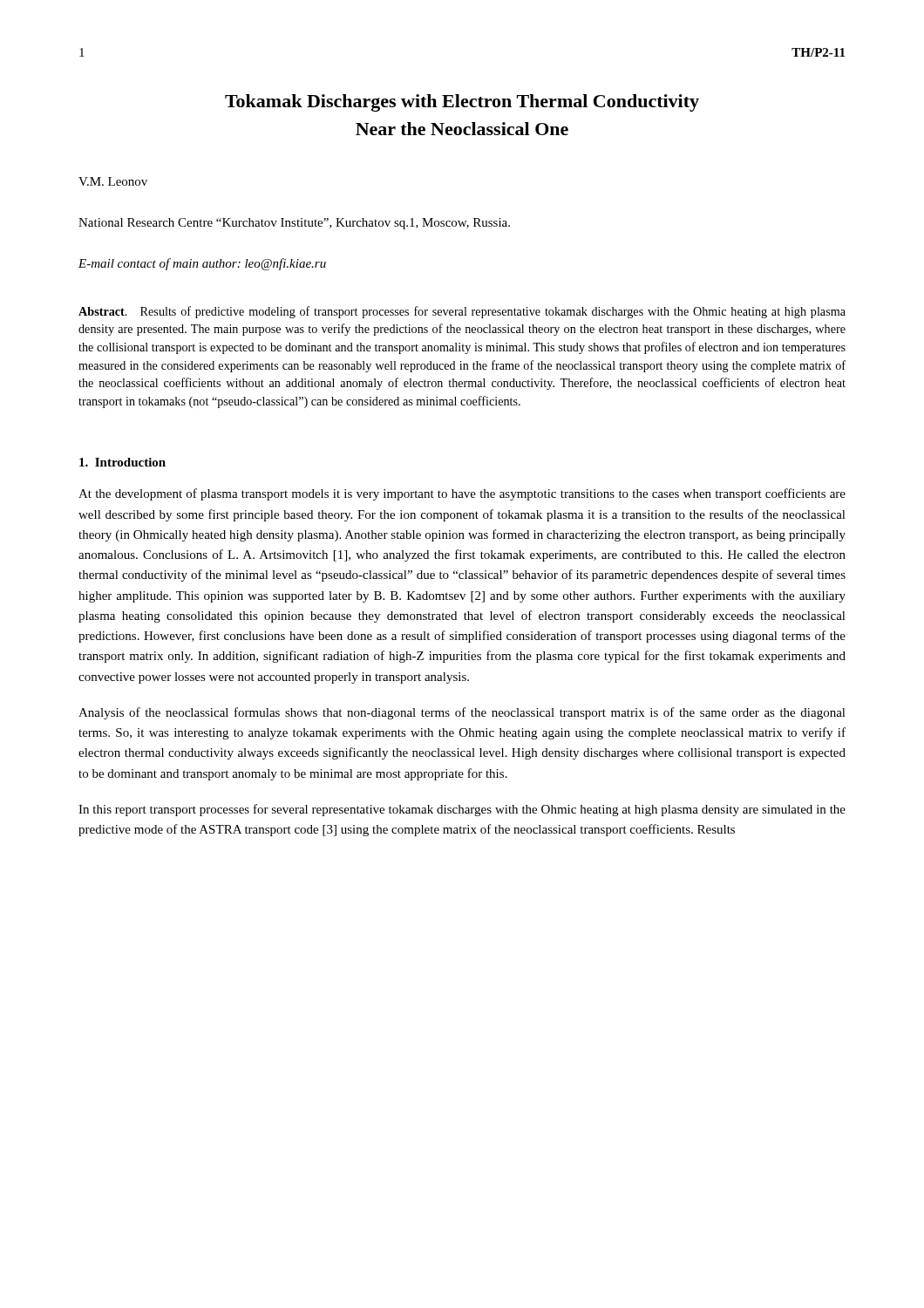Click the passage that begins "Analysis of the neoclassical"
924x1308 pixels.
(462, 743)
